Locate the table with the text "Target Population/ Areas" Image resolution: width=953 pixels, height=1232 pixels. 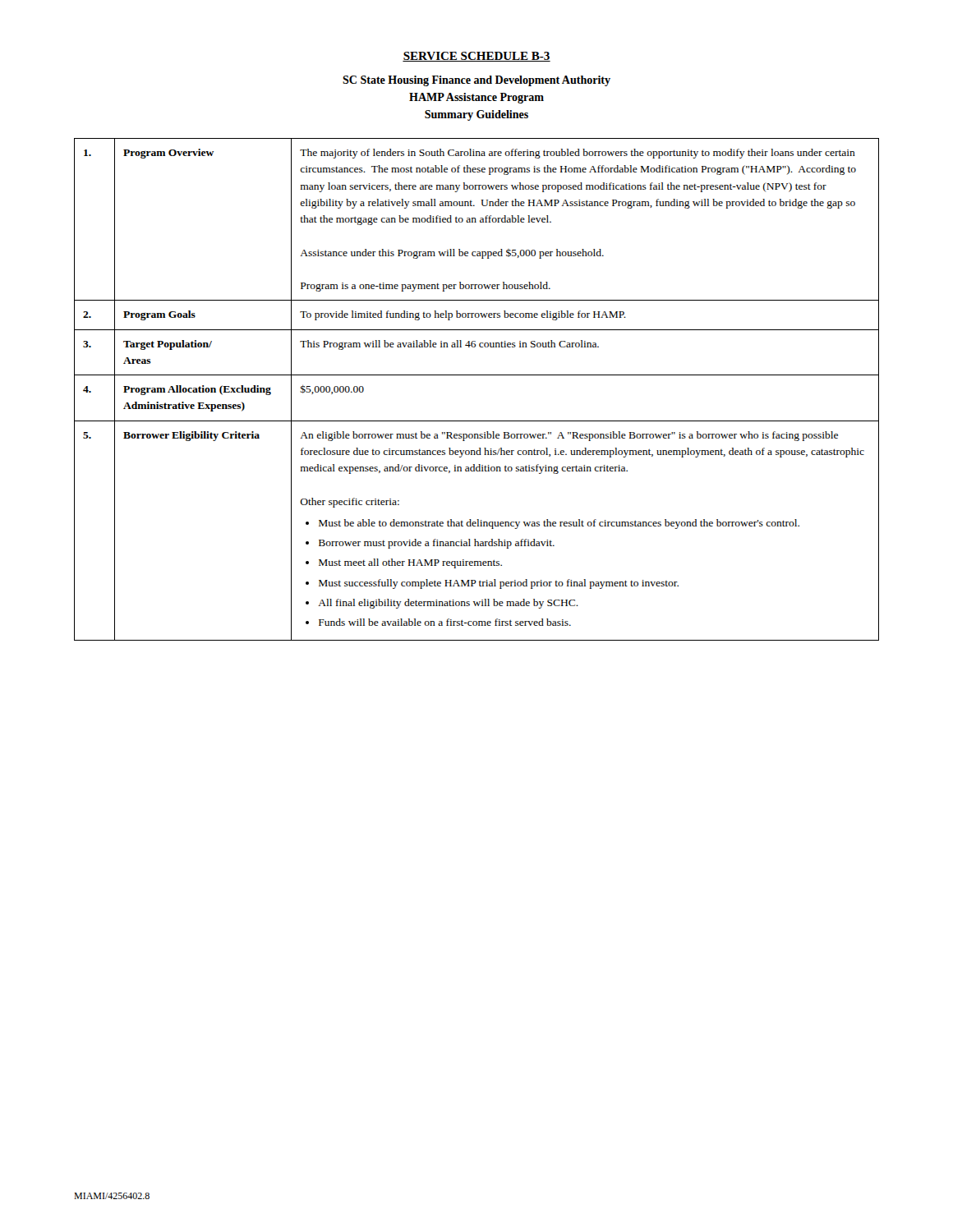point(476,389)
